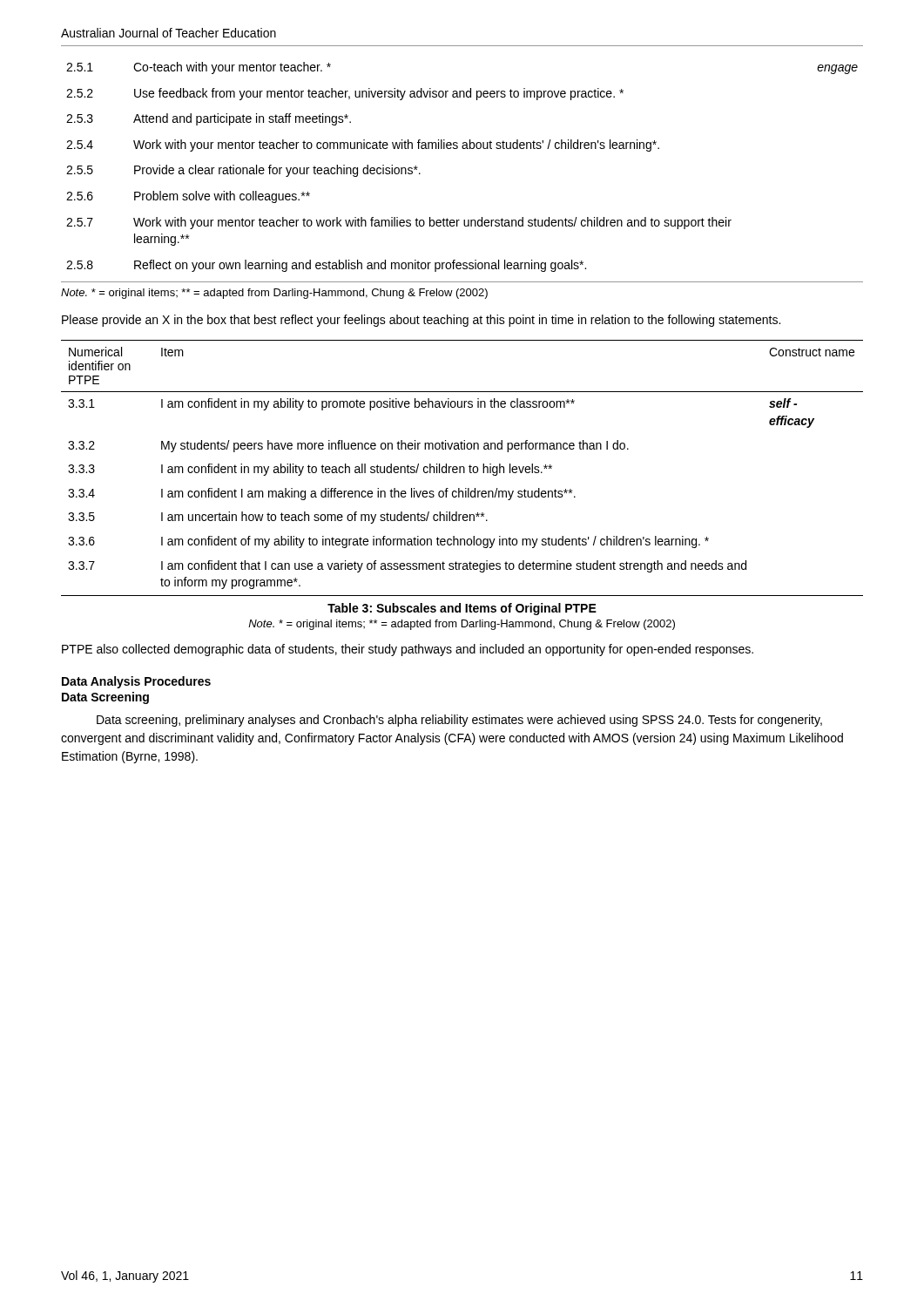Image resolution: width=924 pixels, height=1307 pixels.
Task: Find the block on this page that starts "PTPE also collected demographic data of students,"
Action: point(408,649)
